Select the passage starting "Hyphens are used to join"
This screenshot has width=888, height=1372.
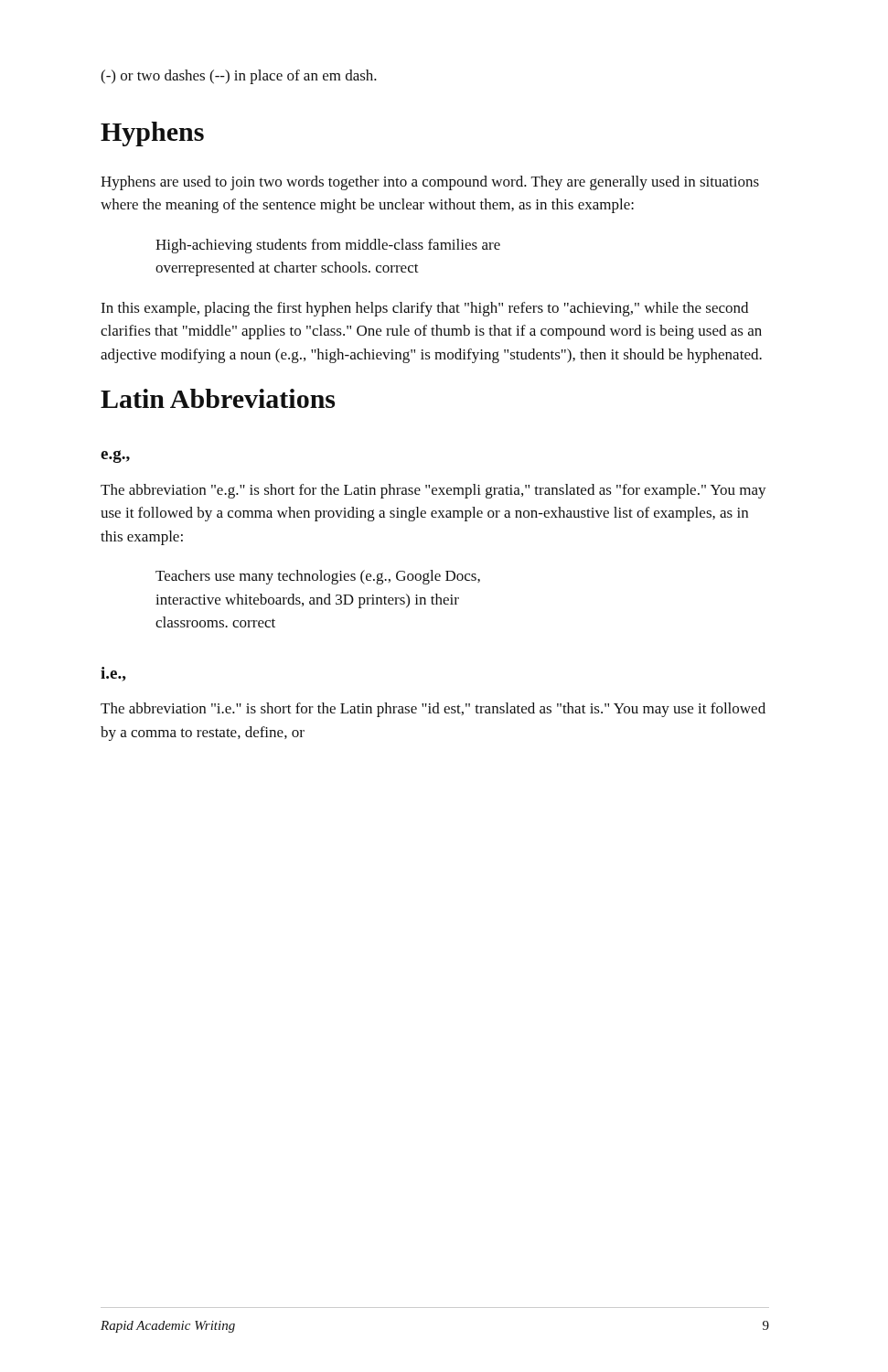coord(430,193)
